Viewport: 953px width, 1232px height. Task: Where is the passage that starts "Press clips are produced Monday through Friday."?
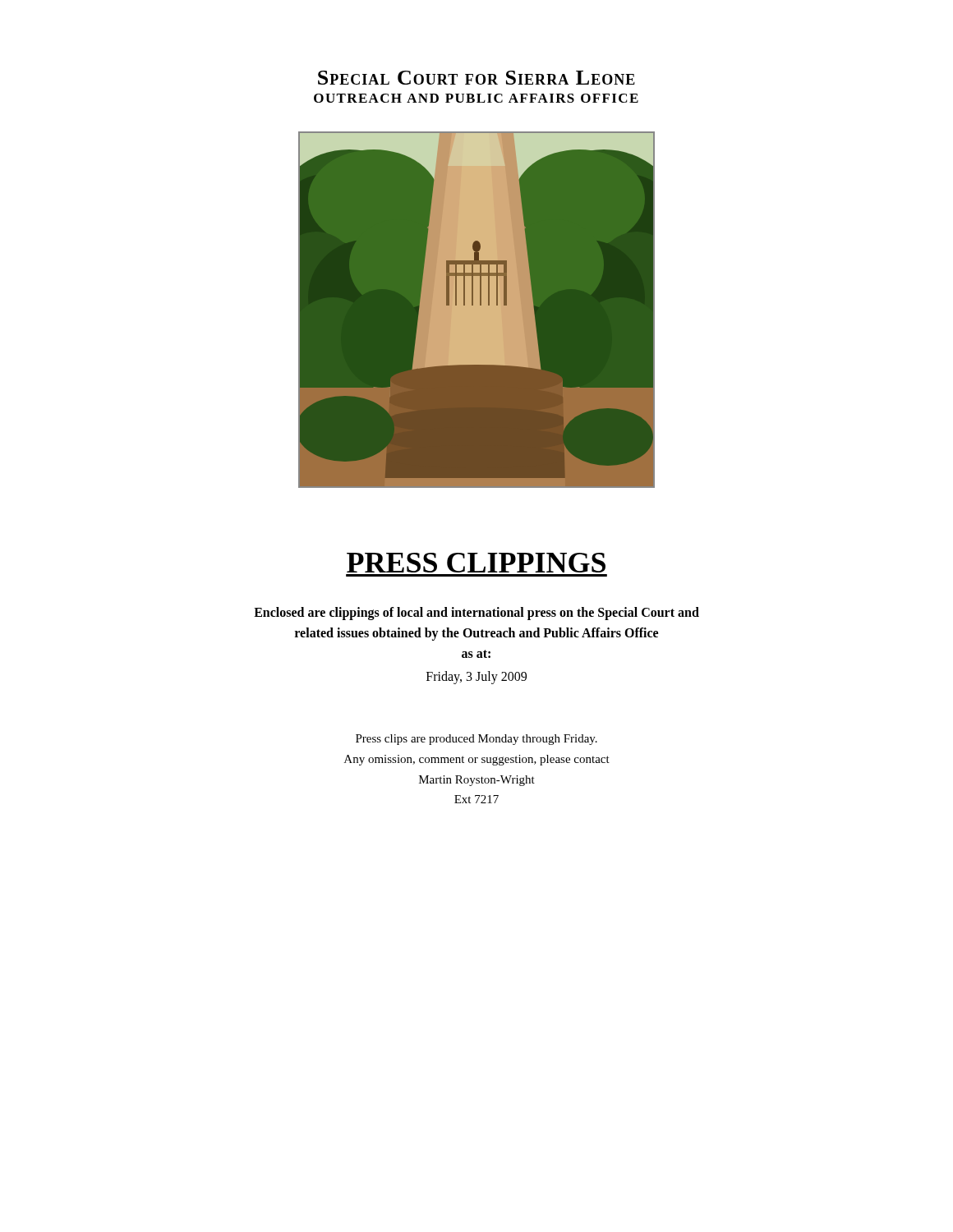pos(476,769)
